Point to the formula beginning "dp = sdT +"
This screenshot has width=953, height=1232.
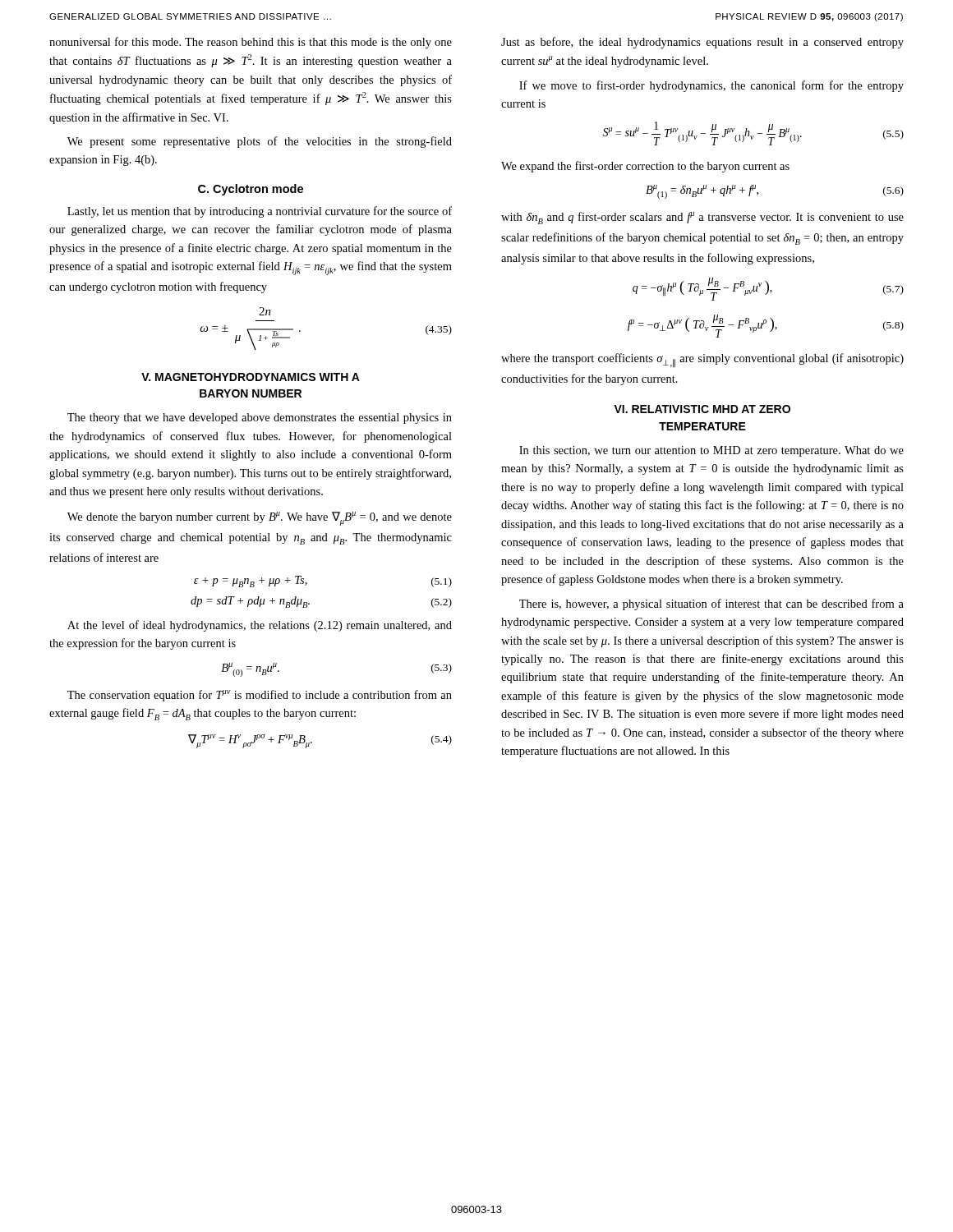pyautogui.click(x=291, y=602)
